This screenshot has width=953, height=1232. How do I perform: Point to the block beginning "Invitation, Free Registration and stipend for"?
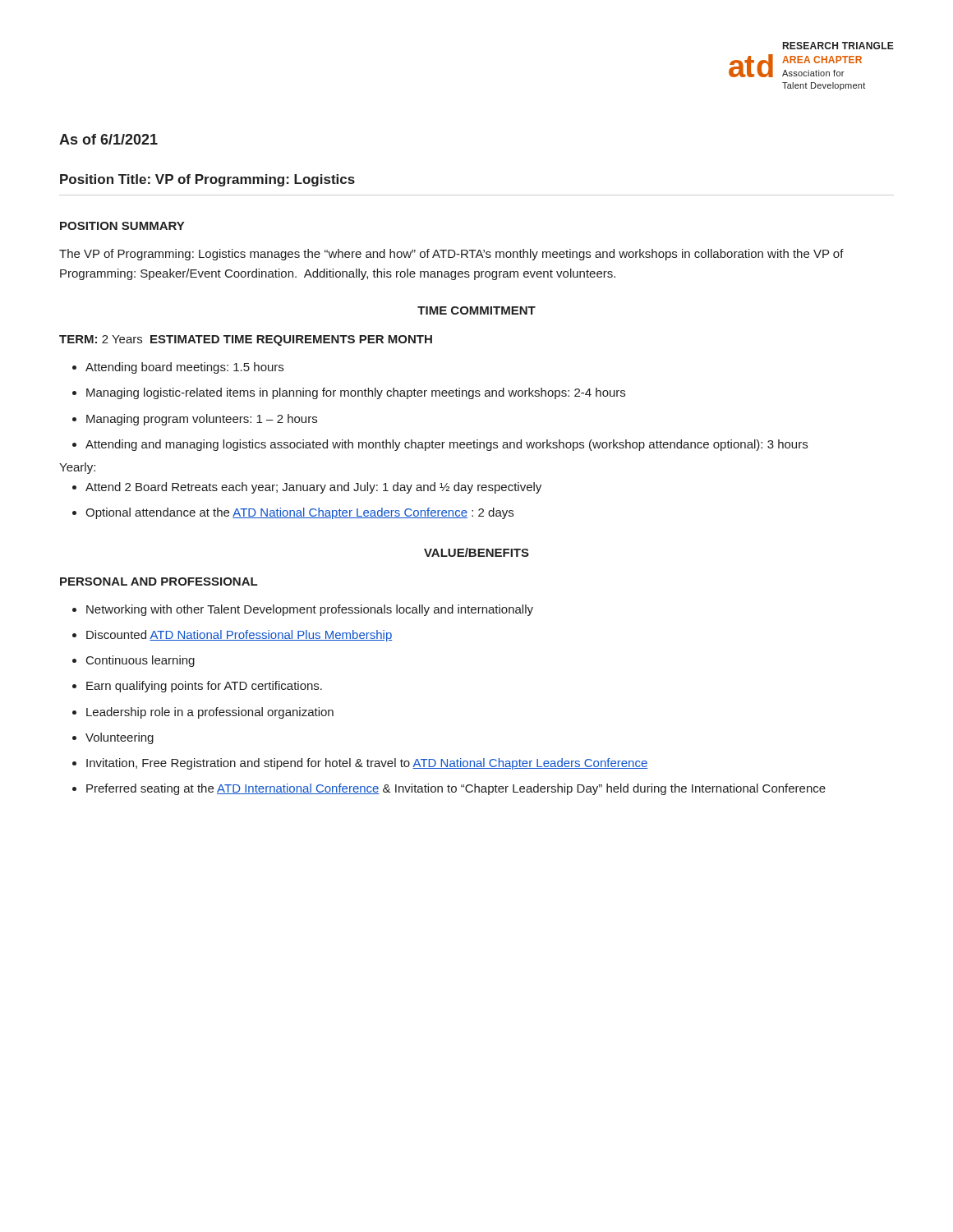point(476,763)
